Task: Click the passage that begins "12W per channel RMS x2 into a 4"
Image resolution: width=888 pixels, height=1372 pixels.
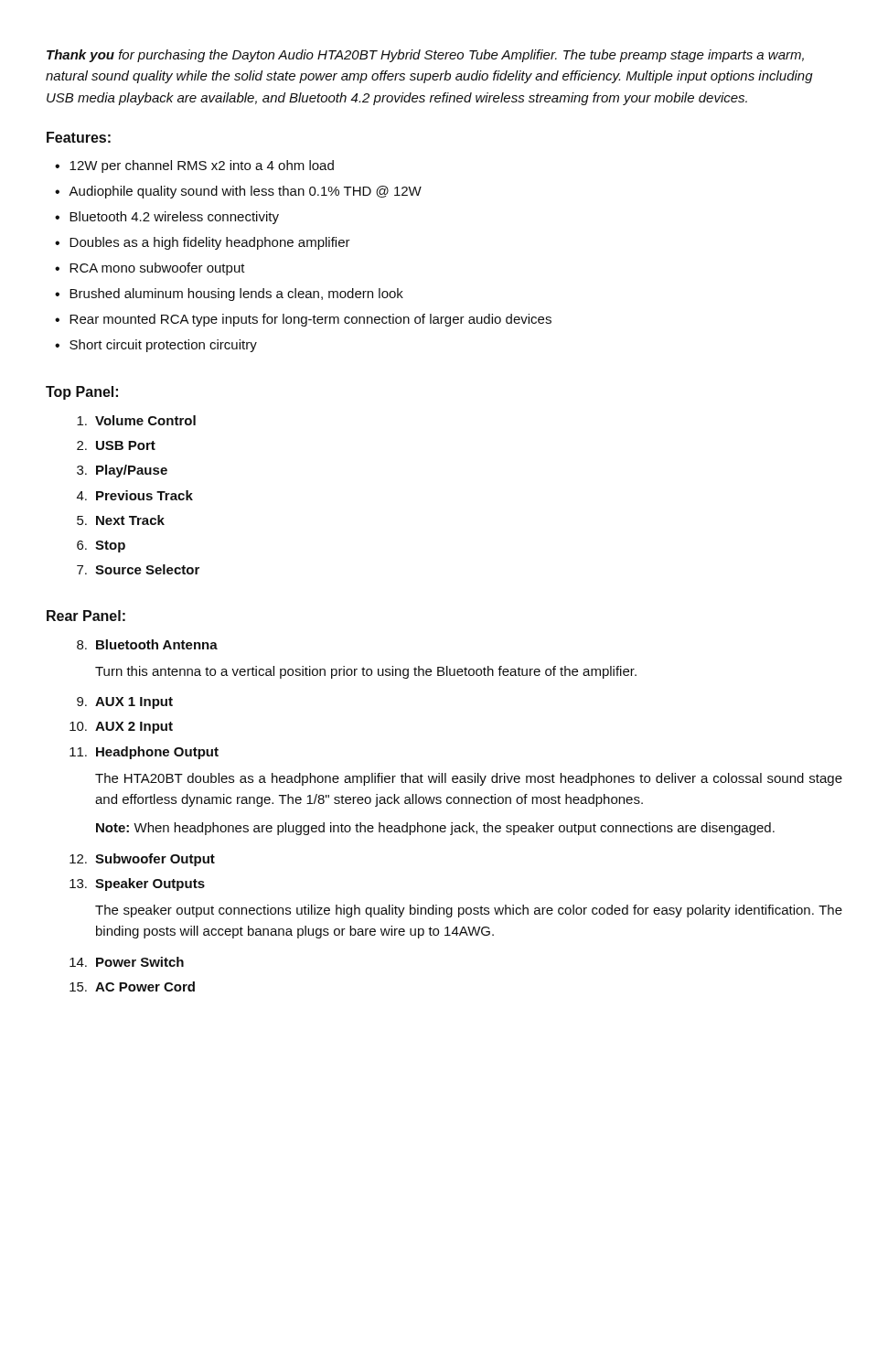Action: (x=194, y=166)
